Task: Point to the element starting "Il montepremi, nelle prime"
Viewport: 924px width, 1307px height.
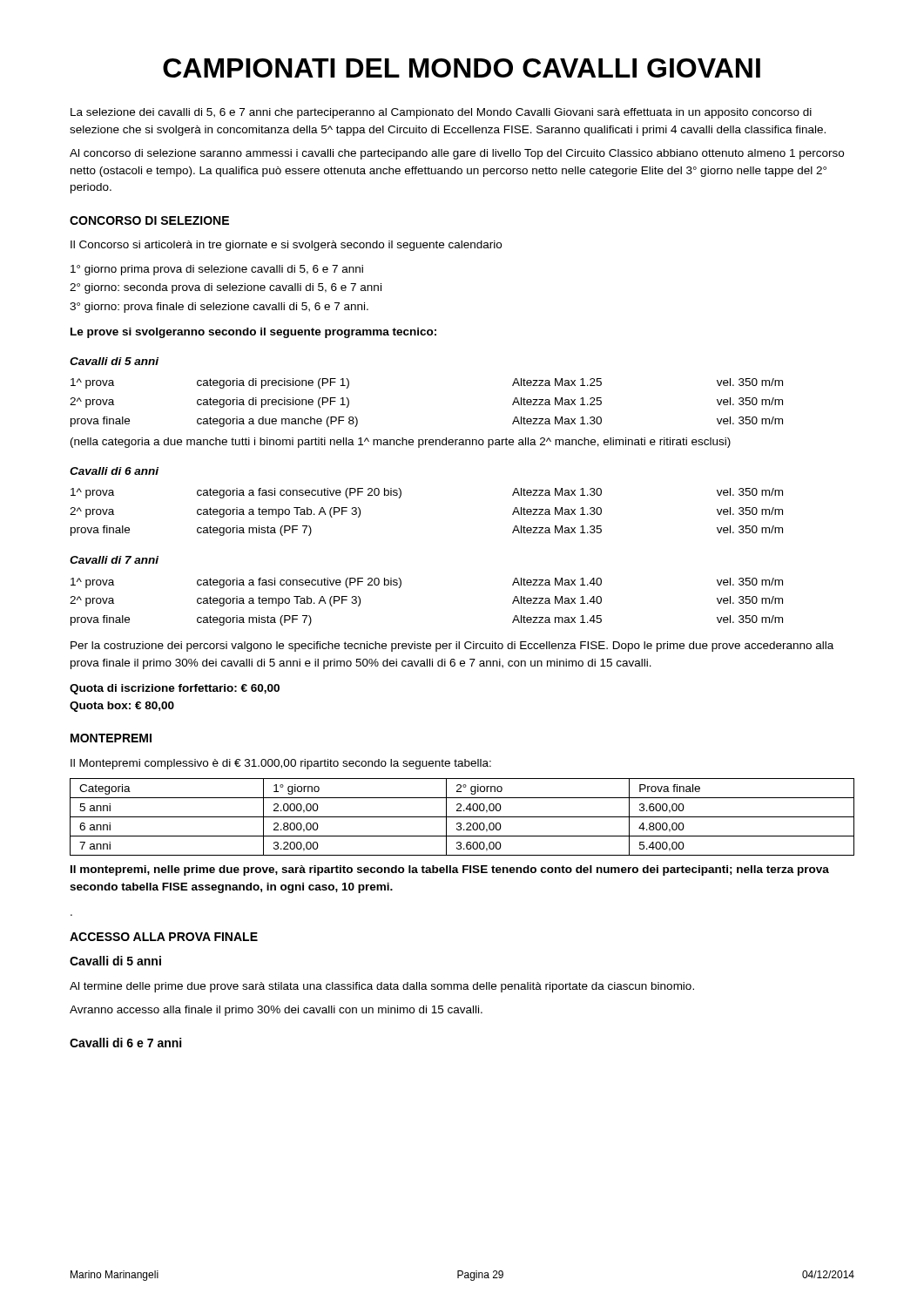Action: click(462, 878)
